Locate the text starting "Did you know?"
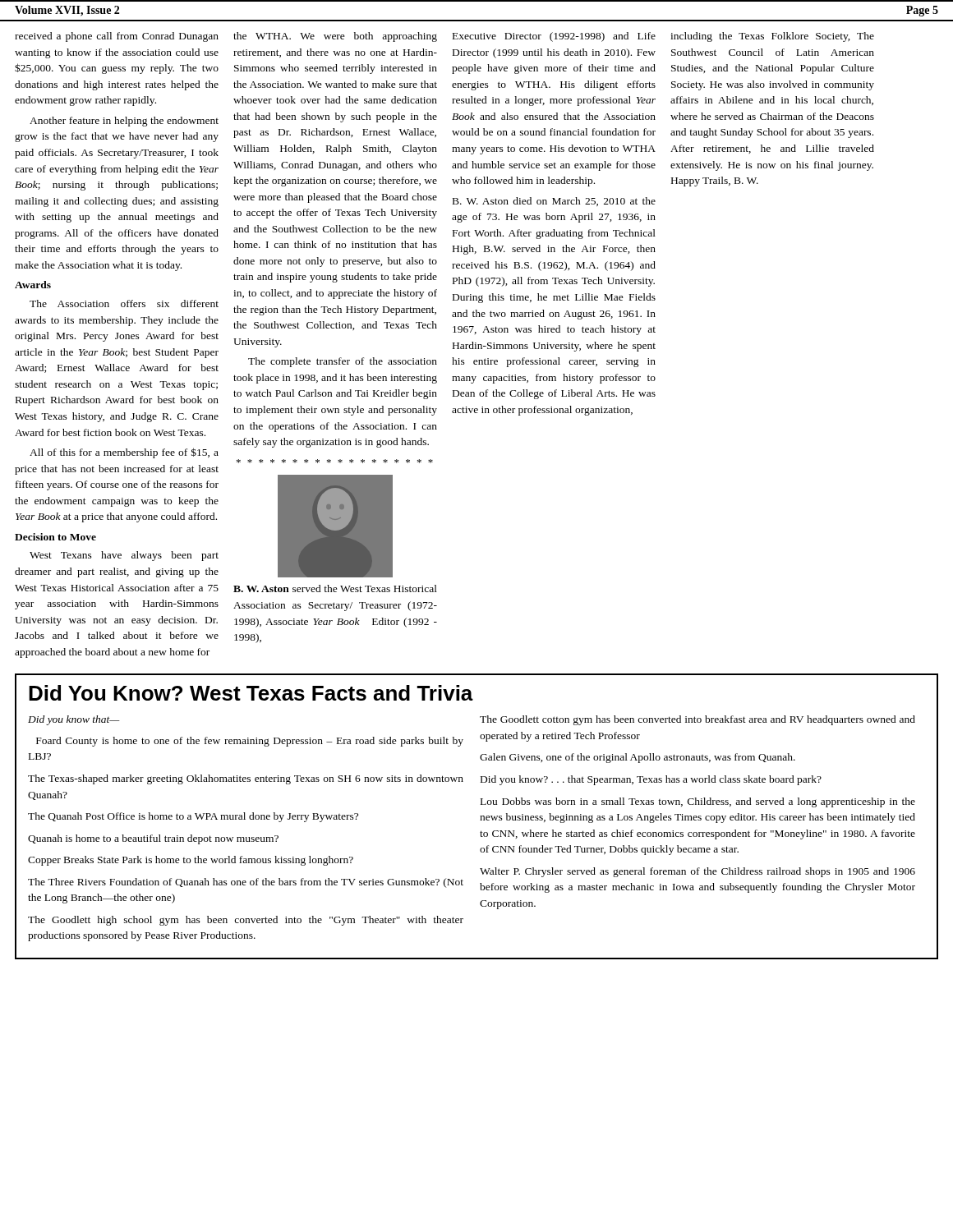 point(651,779)
